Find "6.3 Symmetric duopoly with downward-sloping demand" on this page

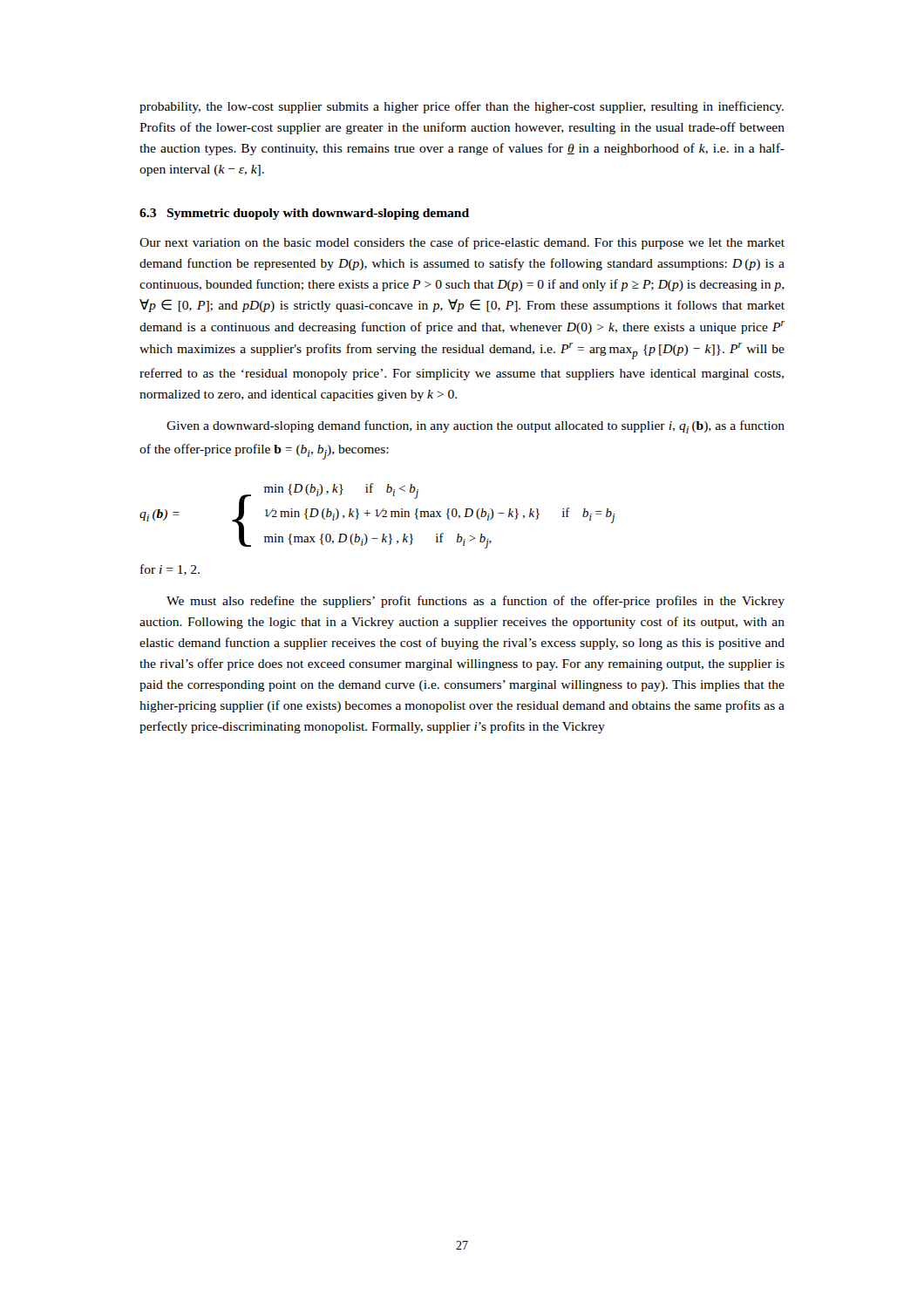[x=304, y=212]
